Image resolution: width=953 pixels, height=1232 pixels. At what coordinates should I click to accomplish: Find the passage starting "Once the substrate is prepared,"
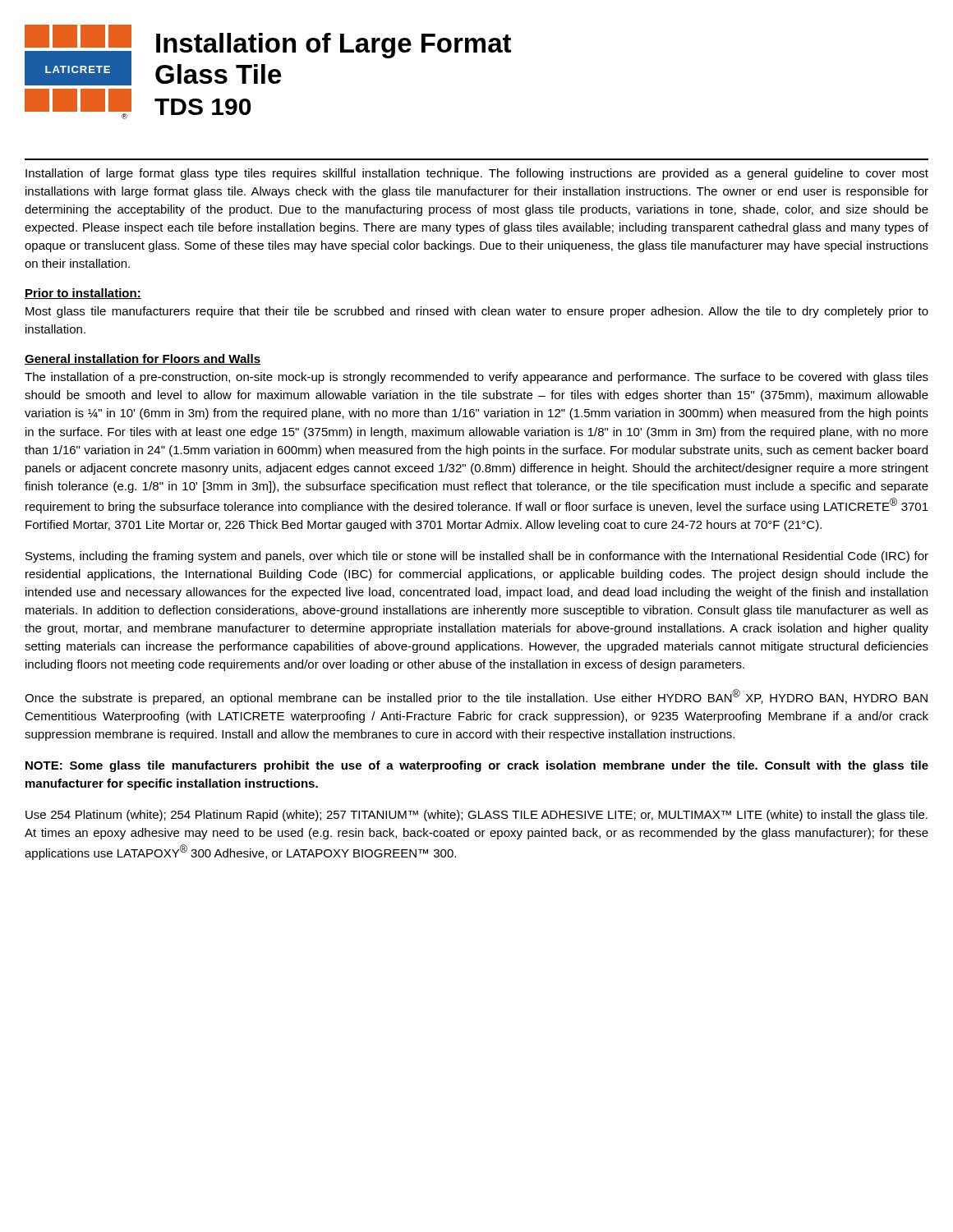476,715
